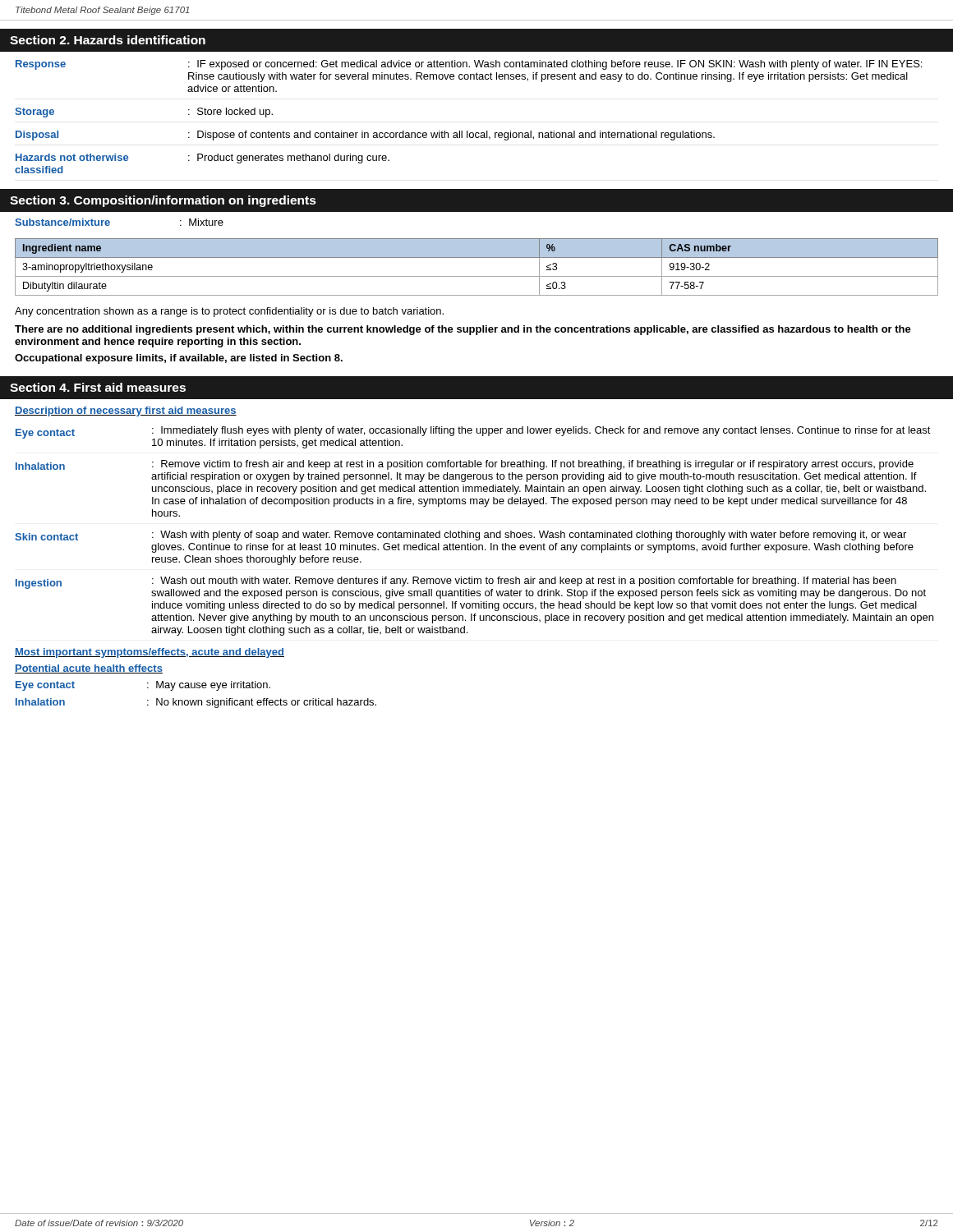The width and height of the screenshot is (953, 1232).
Task: Locate the region starting "Eye contact : Immediately flush"
Action: point(476,436)
